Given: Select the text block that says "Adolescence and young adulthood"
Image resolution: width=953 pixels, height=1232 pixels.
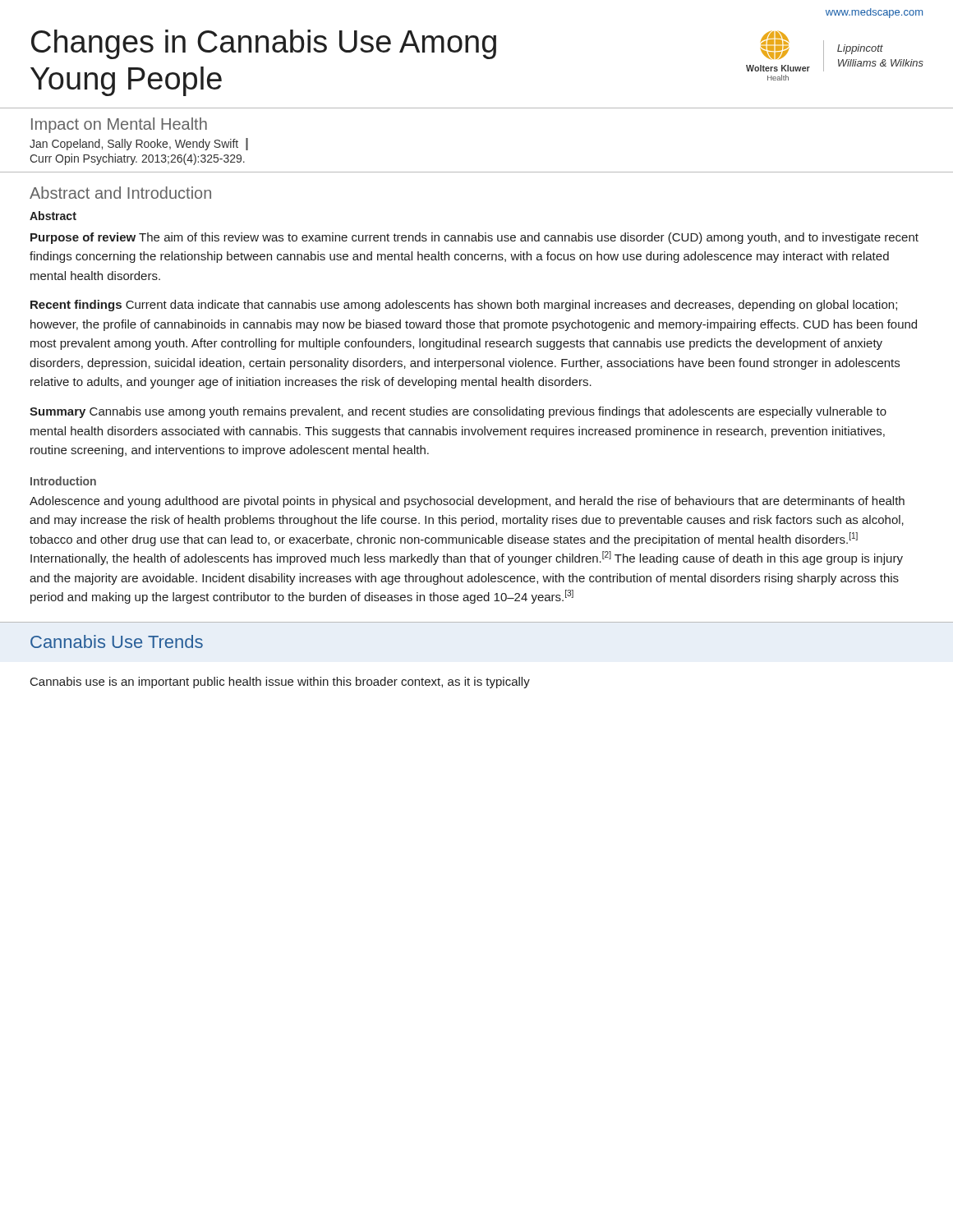Looking at the screenshot, I should click(x=467, y=549).
